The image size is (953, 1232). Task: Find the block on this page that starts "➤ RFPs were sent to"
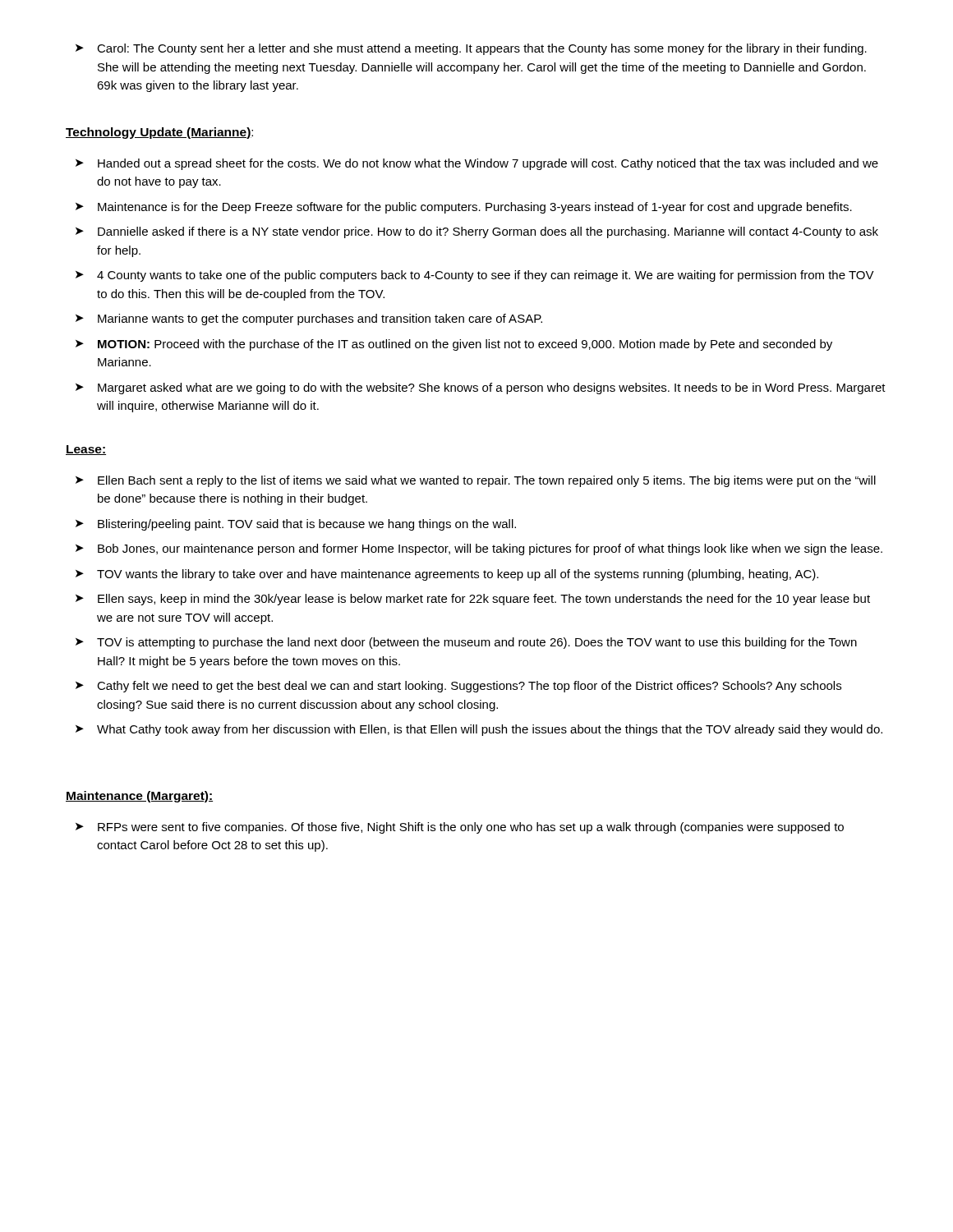(481, 836)
